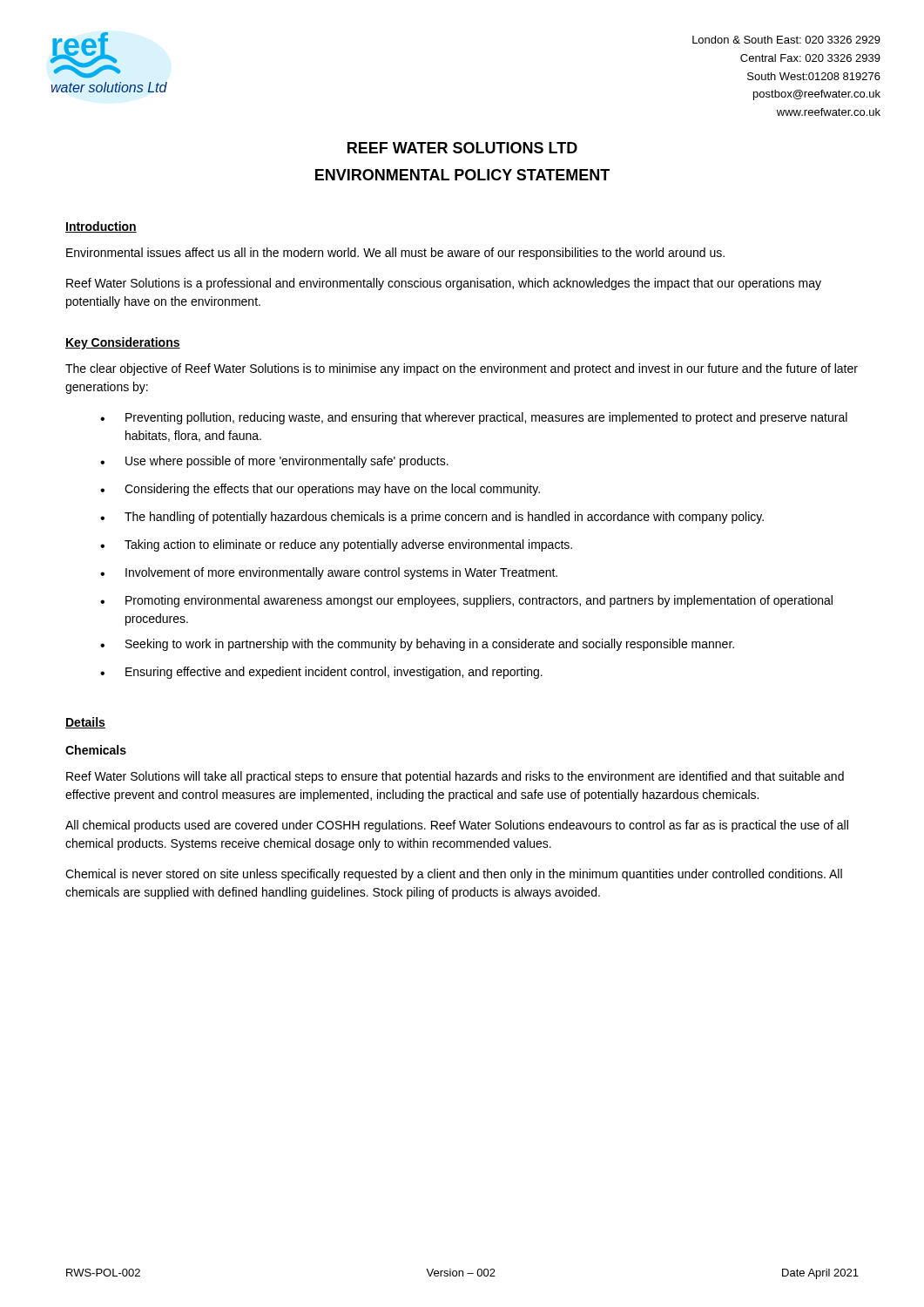Image resolution: width=924 pixels, height=1307 pixels.
Task: Locate the title that reads "ENVIRONMENTAL POLICY STATEMENT"
Action: (462, 175)
